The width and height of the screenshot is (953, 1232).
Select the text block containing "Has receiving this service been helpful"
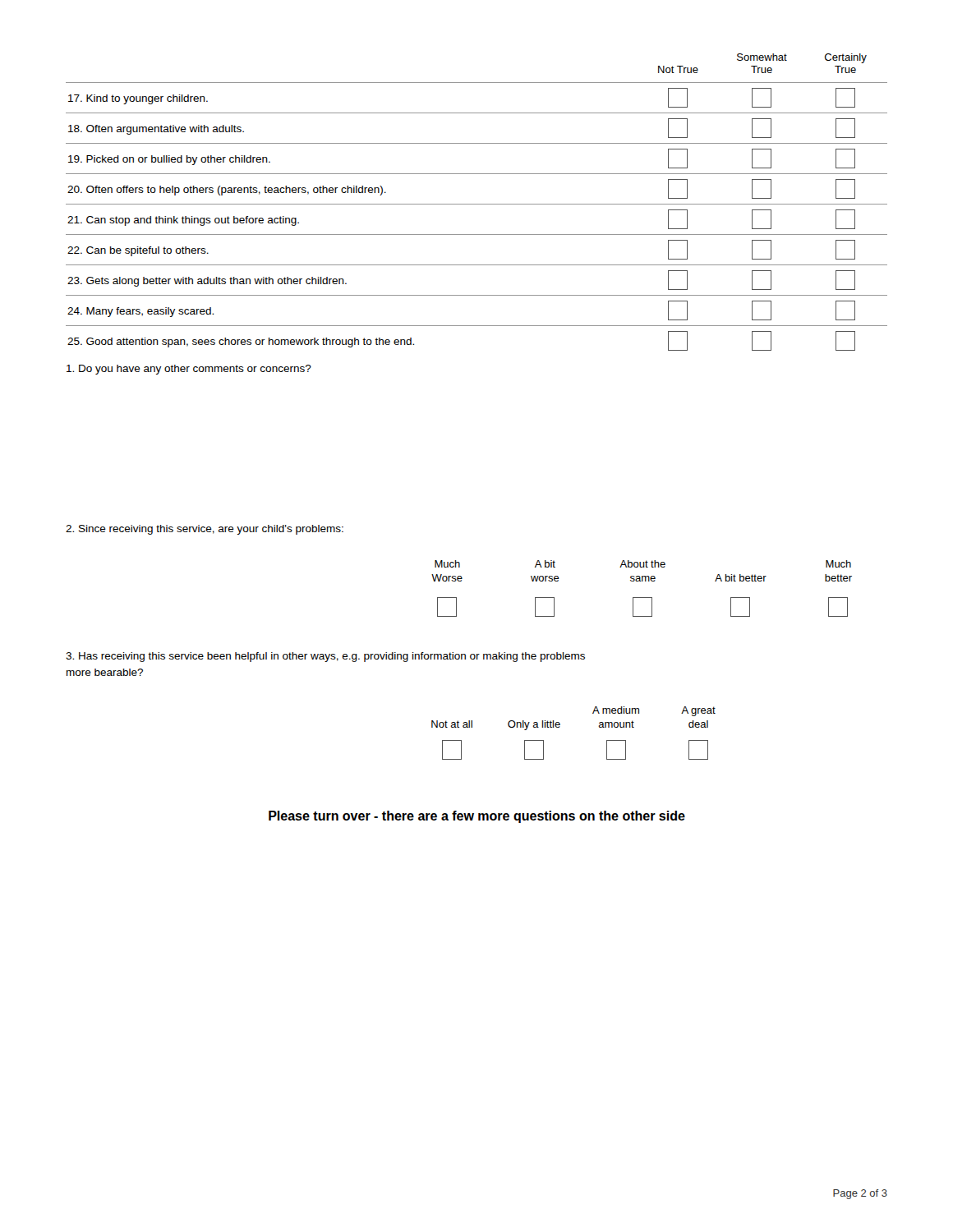[326, 664]
